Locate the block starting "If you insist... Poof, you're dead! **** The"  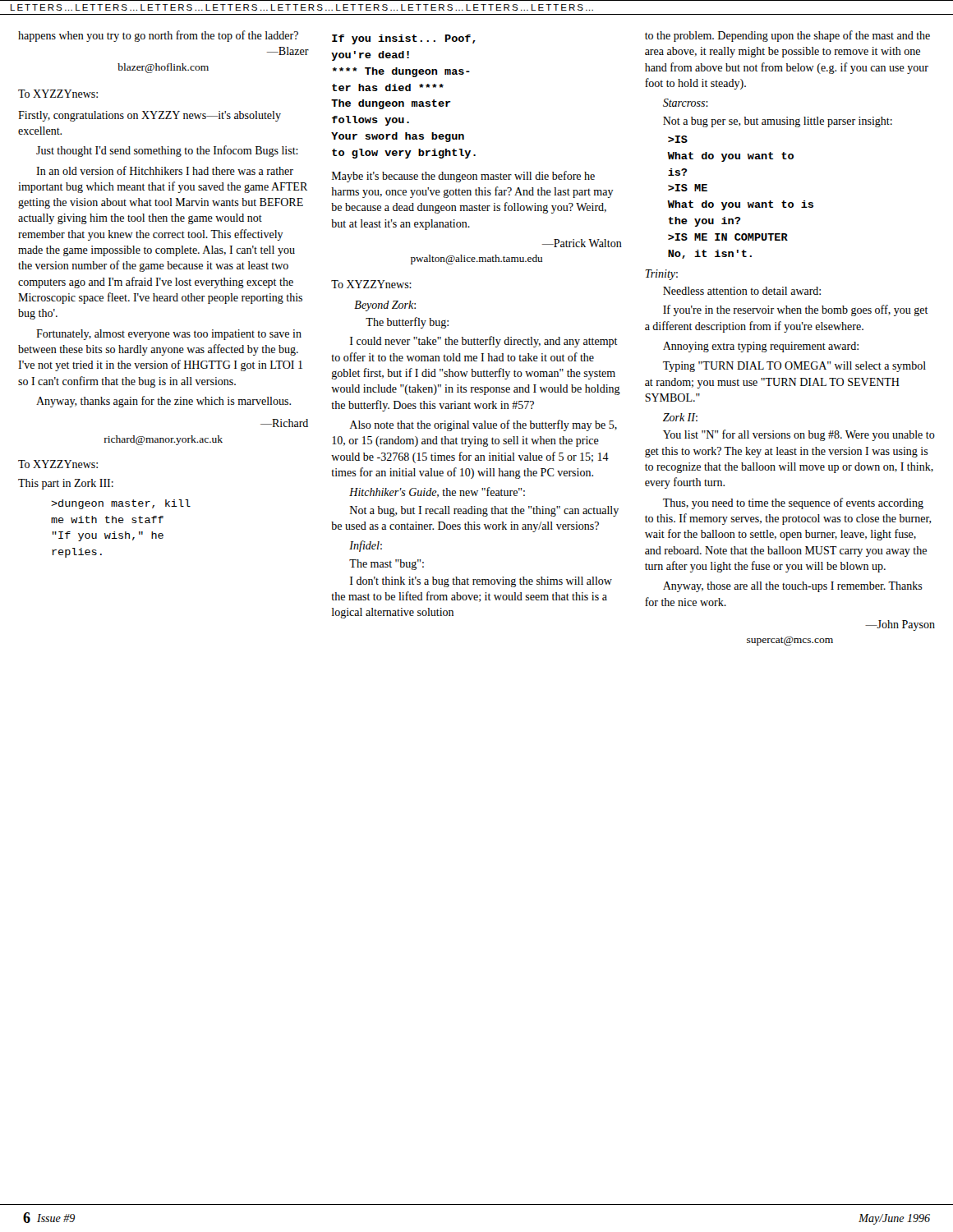476,149
